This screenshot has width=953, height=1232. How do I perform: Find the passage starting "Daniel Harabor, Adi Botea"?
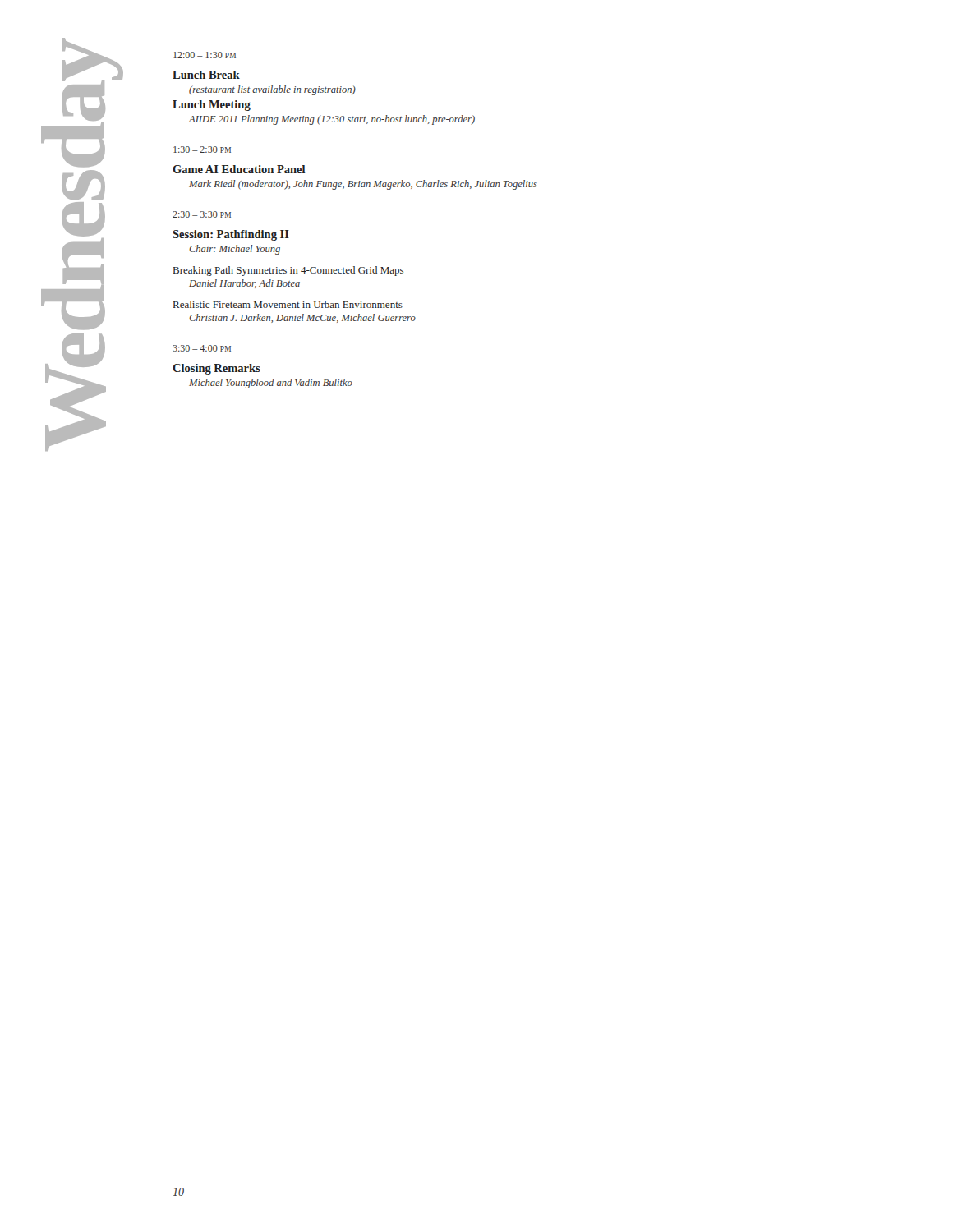pos(244,283)
